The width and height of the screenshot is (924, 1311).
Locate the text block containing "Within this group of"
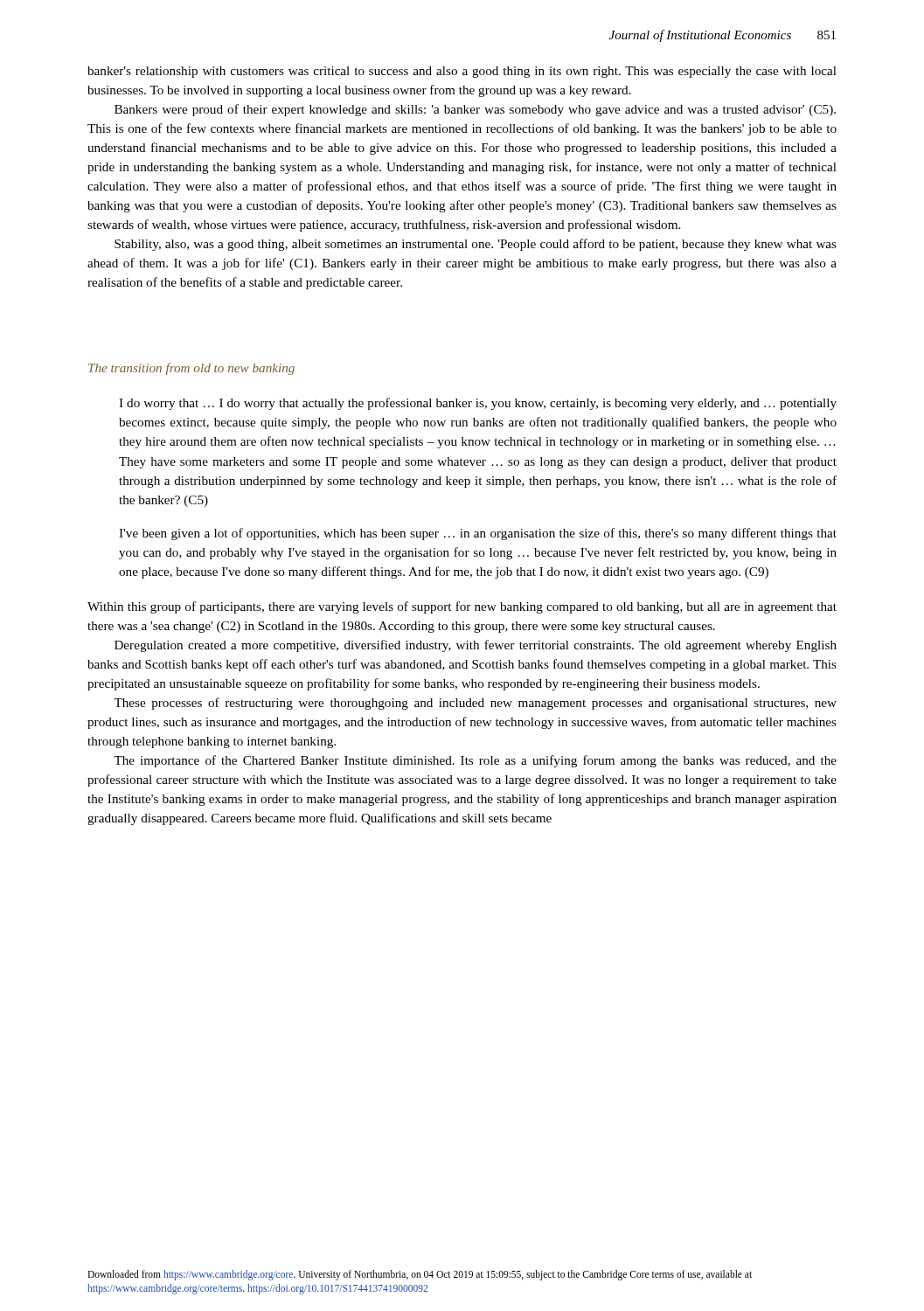coord(462,712)
